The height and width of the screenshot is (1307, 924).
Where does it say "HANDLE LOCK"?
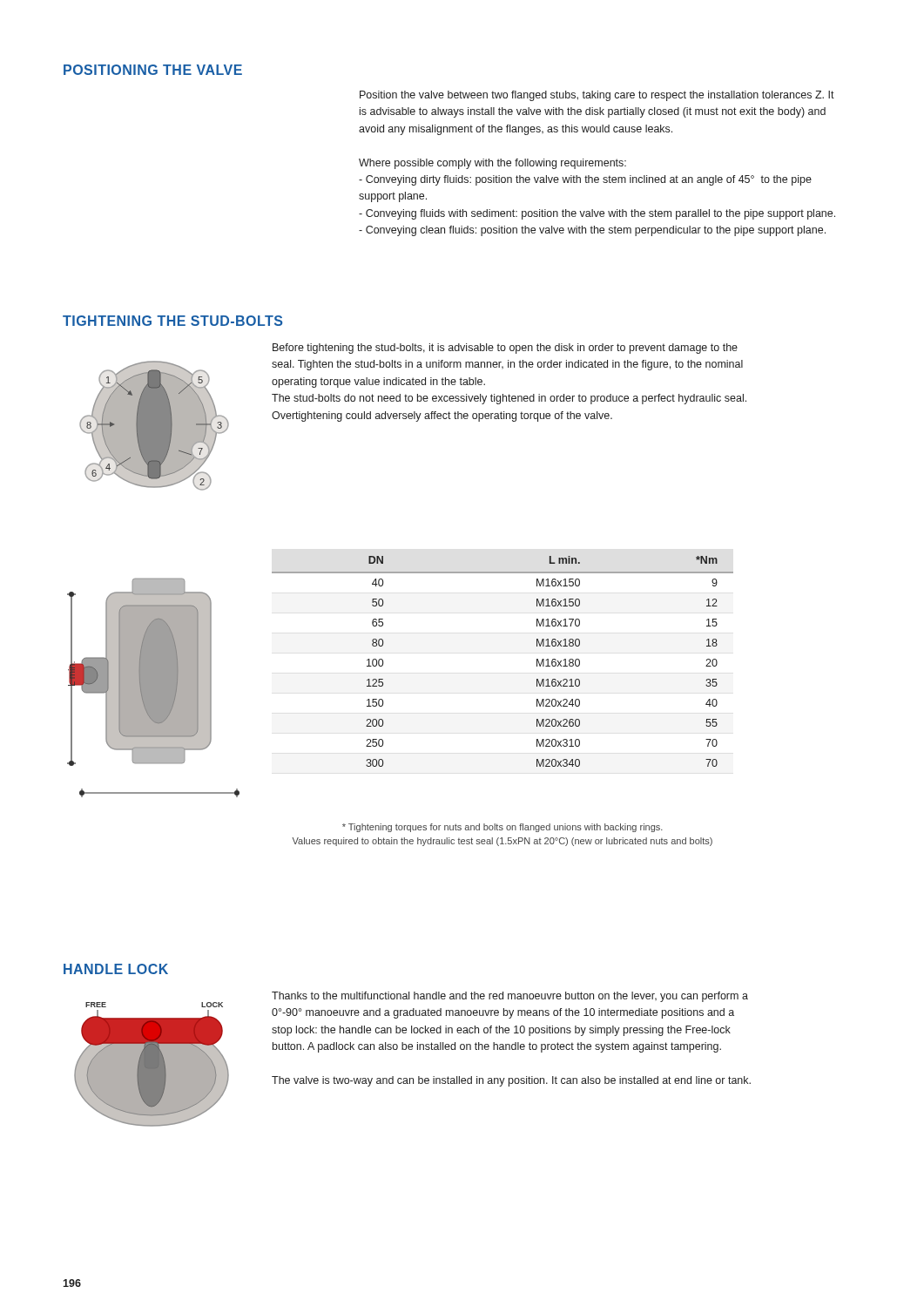116,969
